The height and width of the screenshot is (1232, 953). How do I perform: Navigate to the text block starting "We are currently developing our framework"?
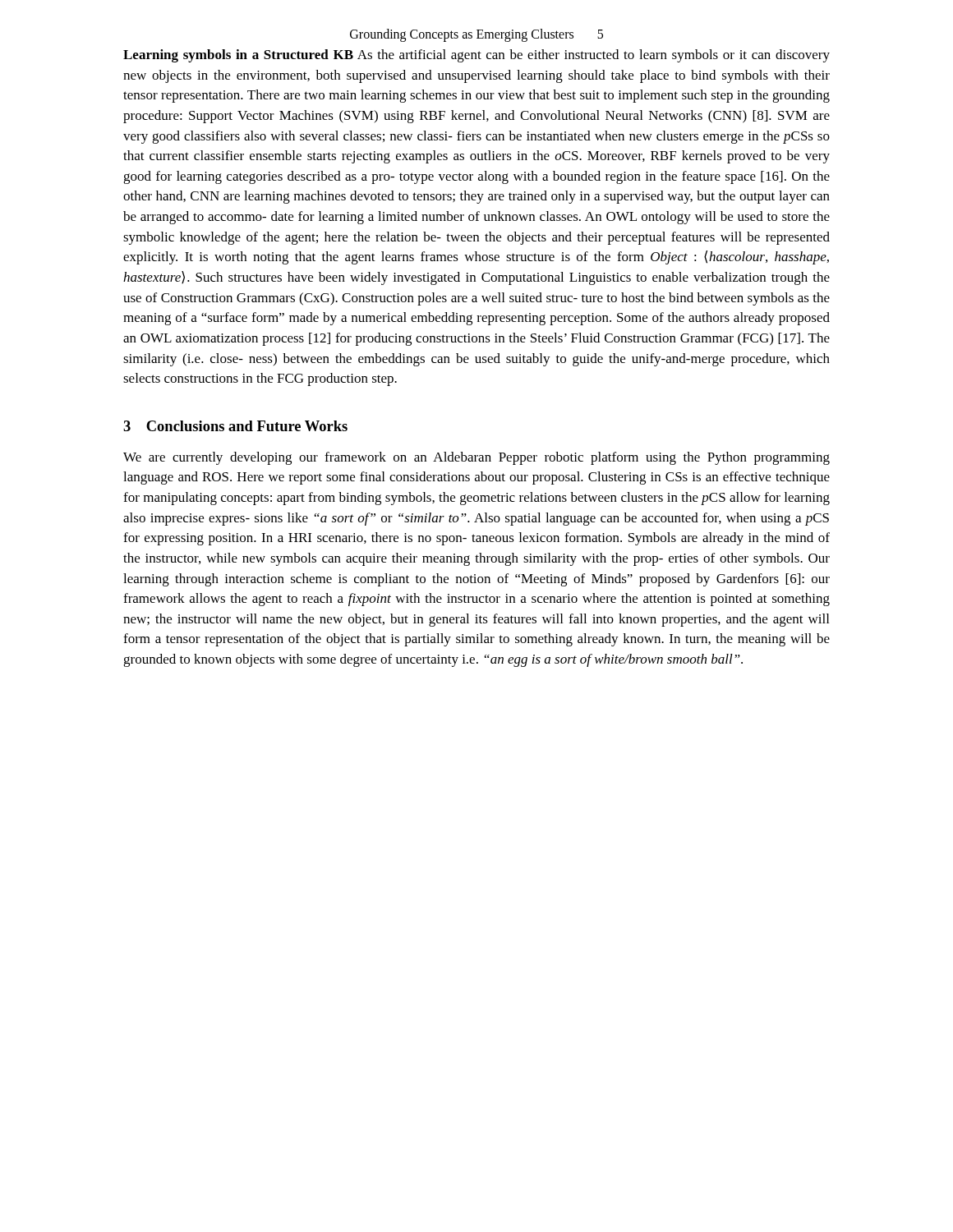click(476, 559)
